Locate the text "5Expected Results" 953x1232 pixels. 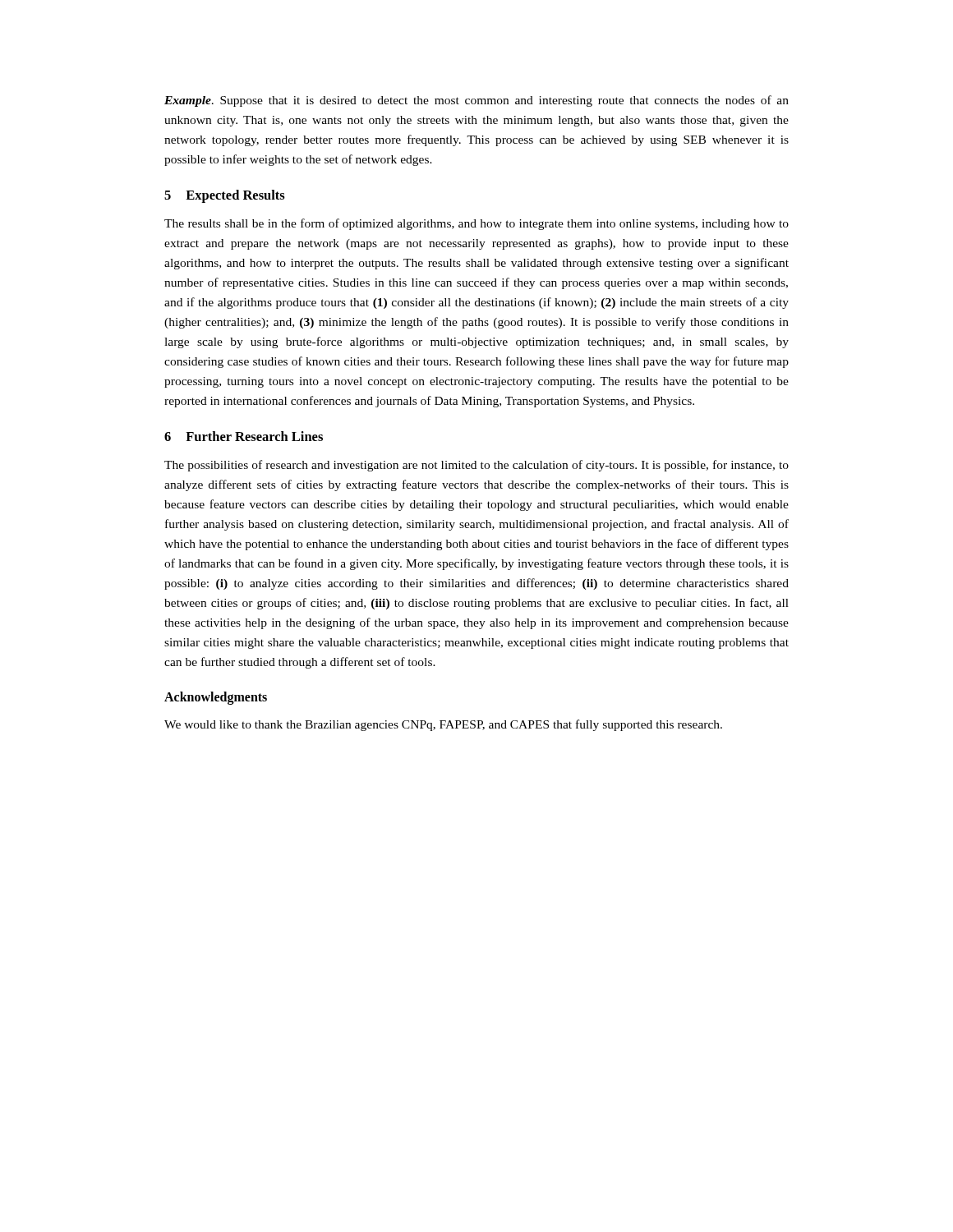(x=225, y=195)
